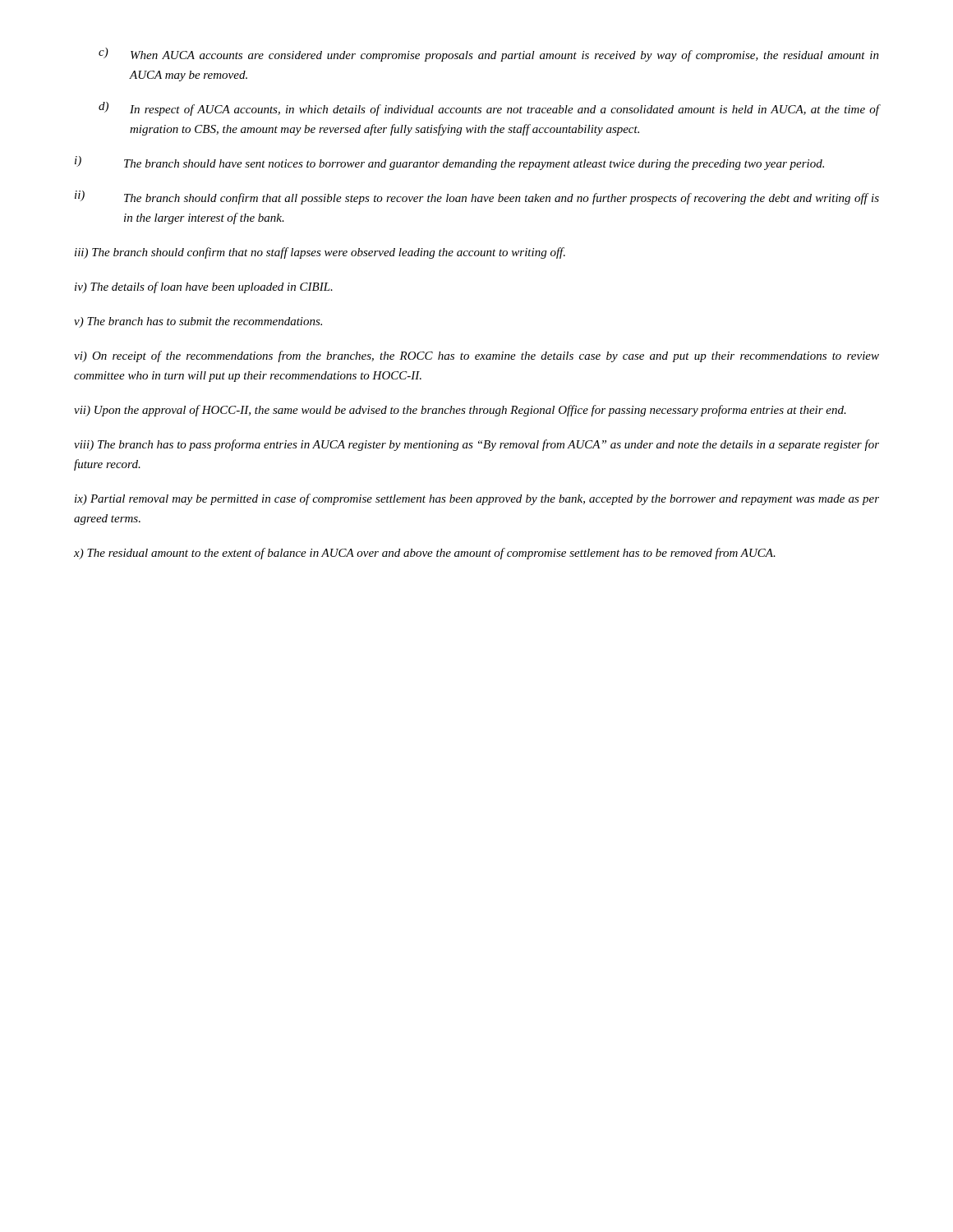The height and width of the screenshot is (1232, 953).
Task: Find the block on this page that starts "i) The branch should"
Action: 450,163
